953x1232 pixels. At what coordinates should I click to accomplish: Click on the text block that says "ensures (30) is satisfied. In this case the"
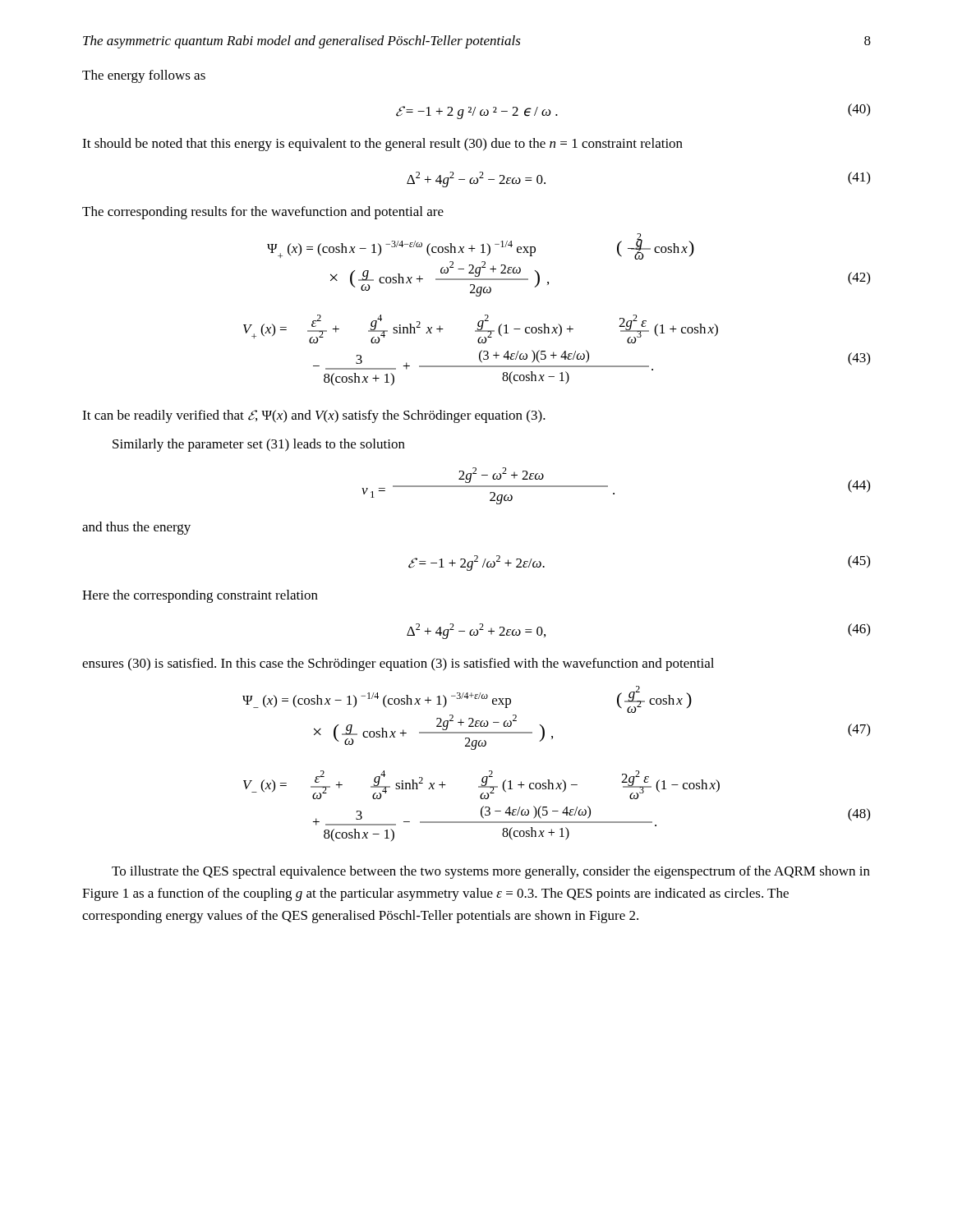tap(476, 664)
